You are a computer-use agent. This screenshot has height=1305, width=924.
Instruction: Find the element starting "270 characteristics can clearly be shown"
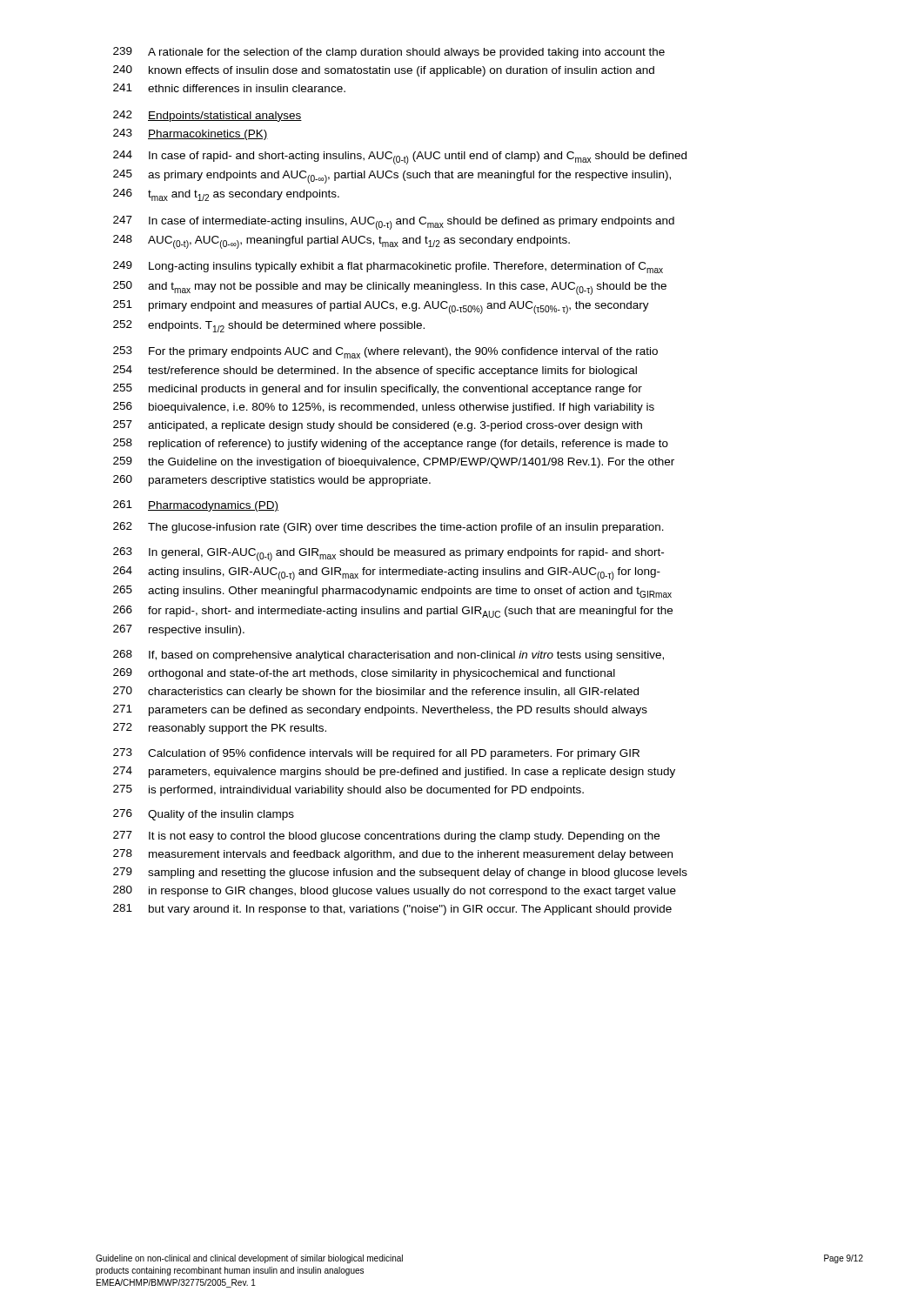[479, 692]
